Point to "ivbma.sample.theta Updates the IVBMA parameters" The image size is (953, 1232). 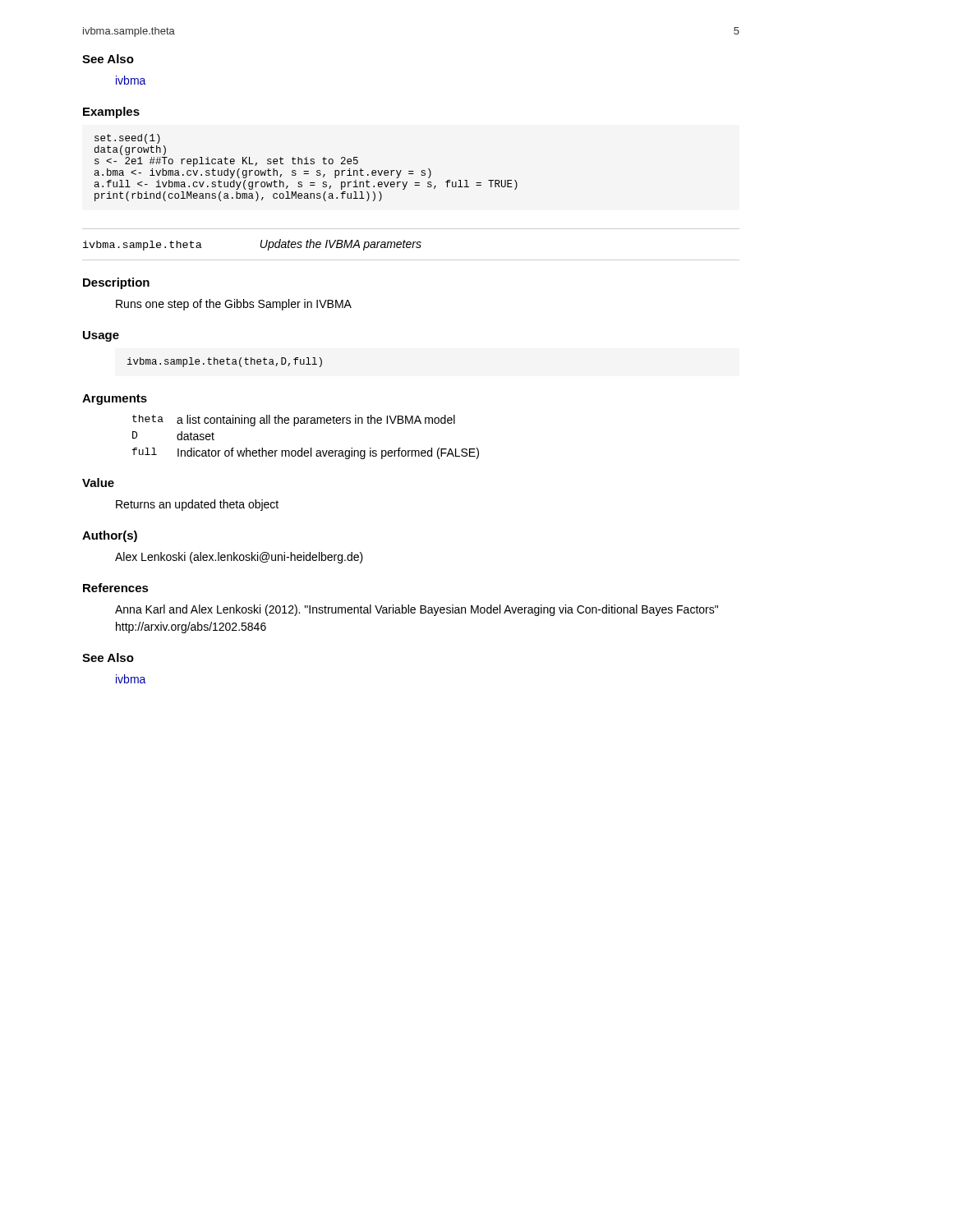click(252, 244)
